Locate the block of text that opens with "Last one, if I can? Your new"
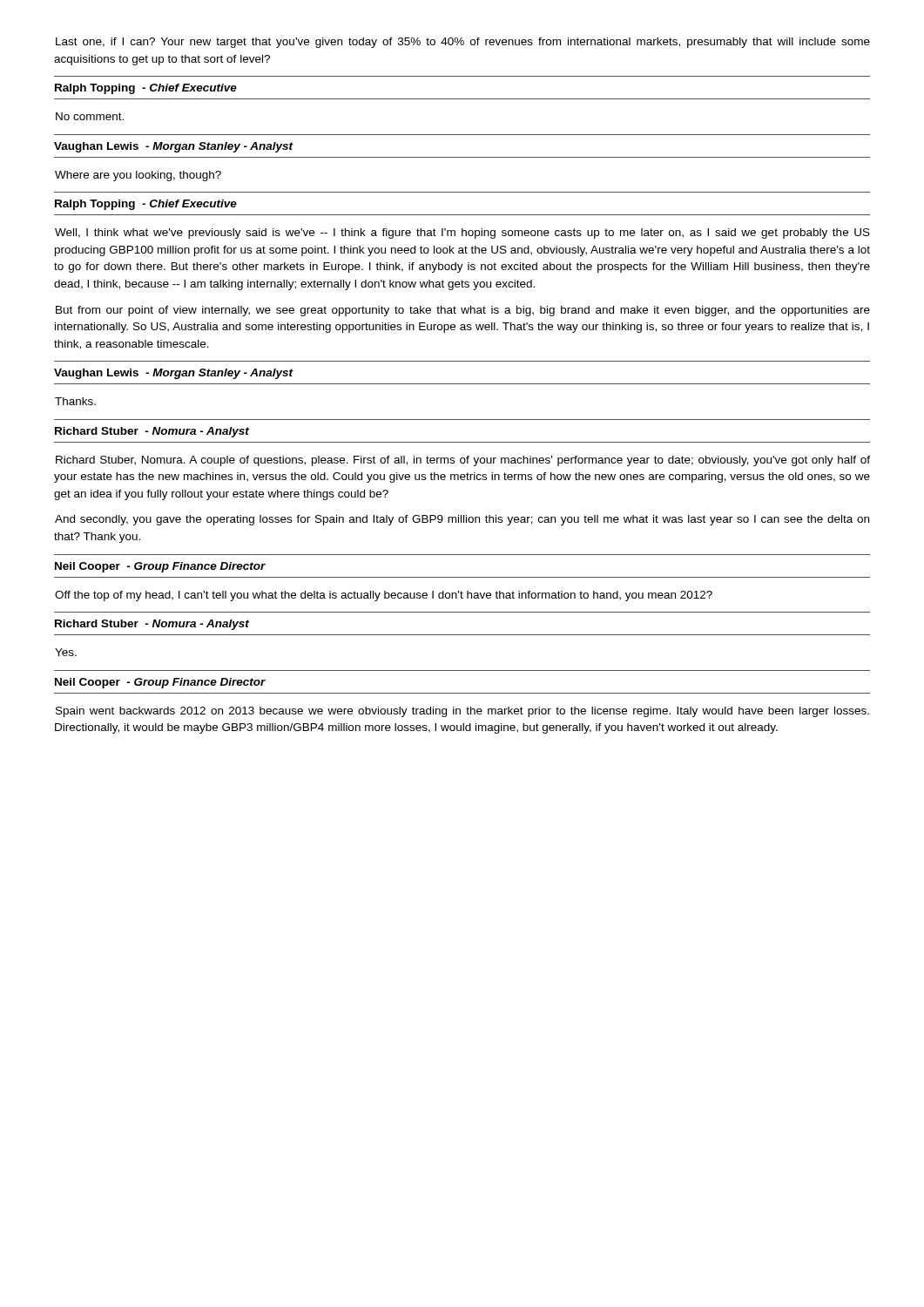The image size is (924, 1307). pyautogui.click(x=462, y=50)
